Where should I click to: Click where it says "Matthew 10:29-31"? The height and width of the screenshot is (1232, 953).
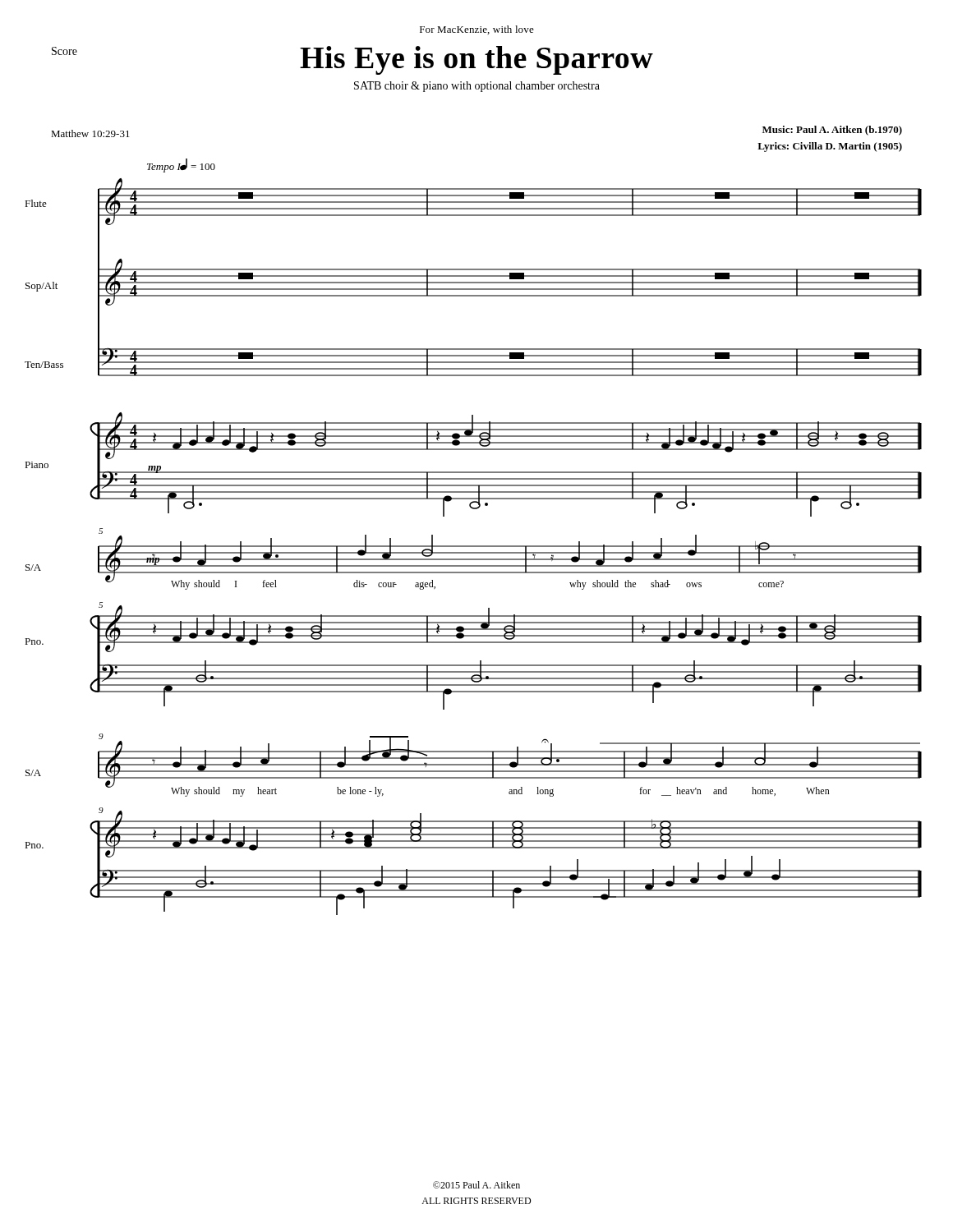click(91, 133)
